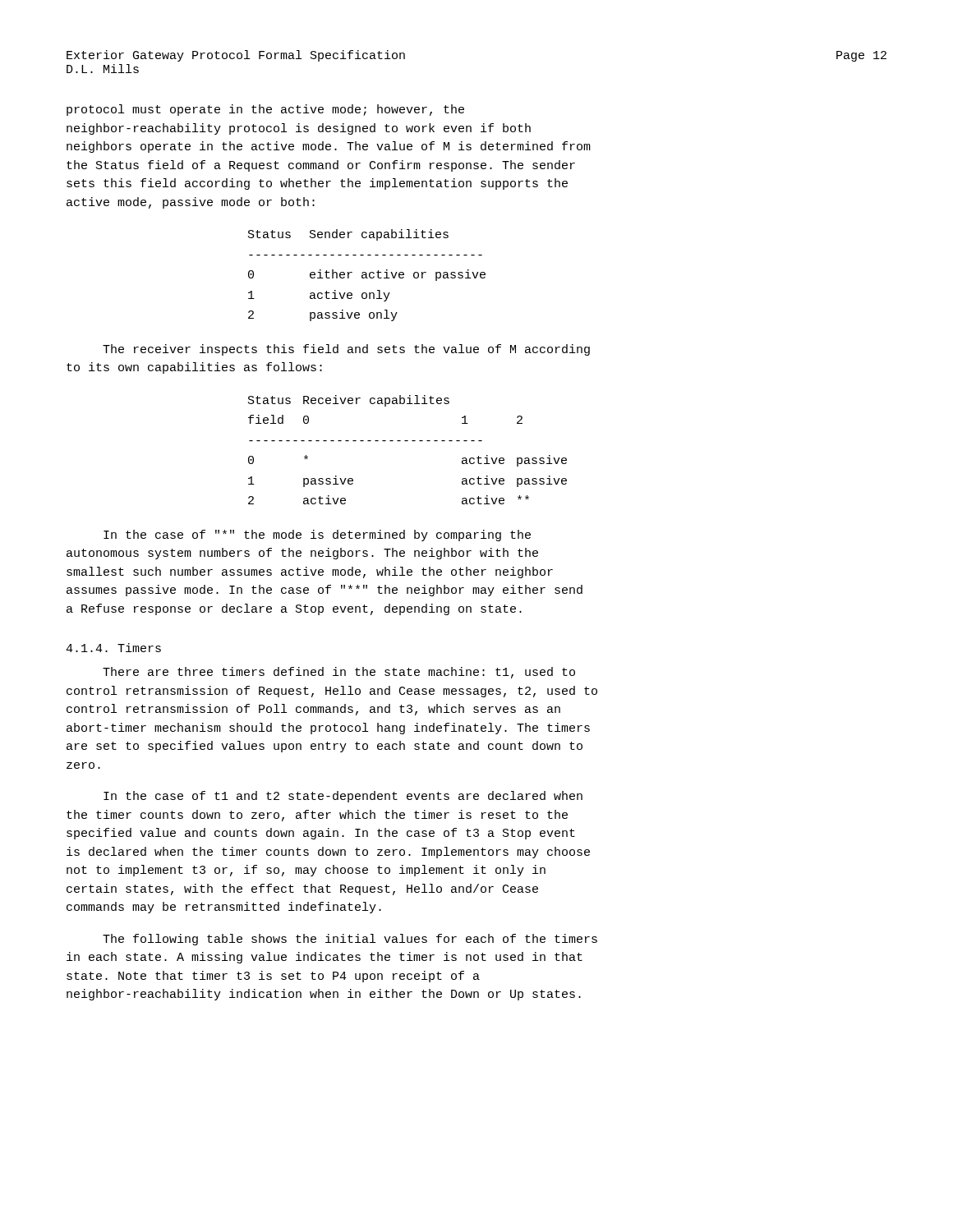The width and height of the screenshot is (953, 1232).
Task: Point to the block beginning "The receiver inspects this field and"
Action: [328, 359]
